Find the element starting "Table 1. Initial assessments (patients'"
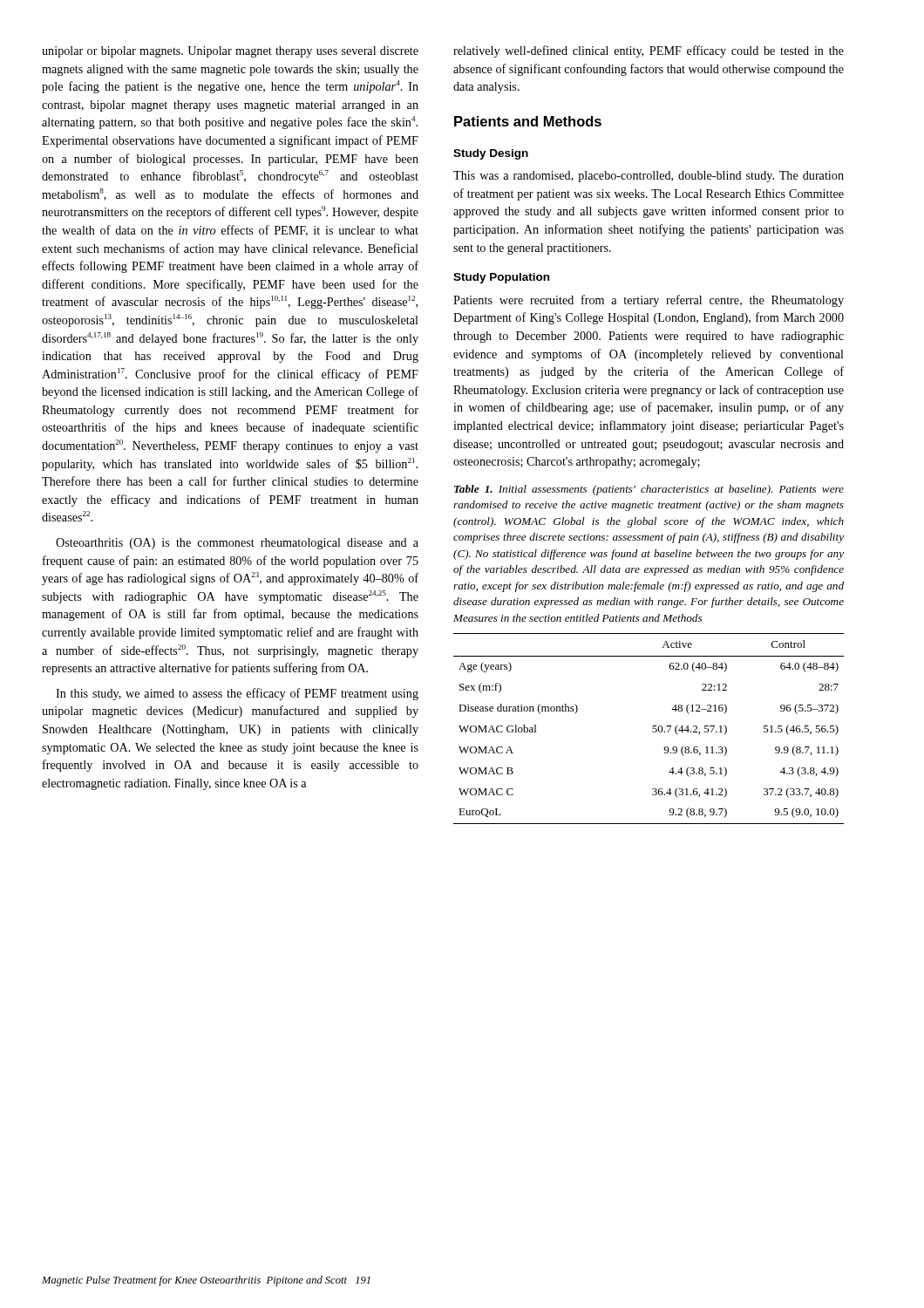 click(649, 554)
